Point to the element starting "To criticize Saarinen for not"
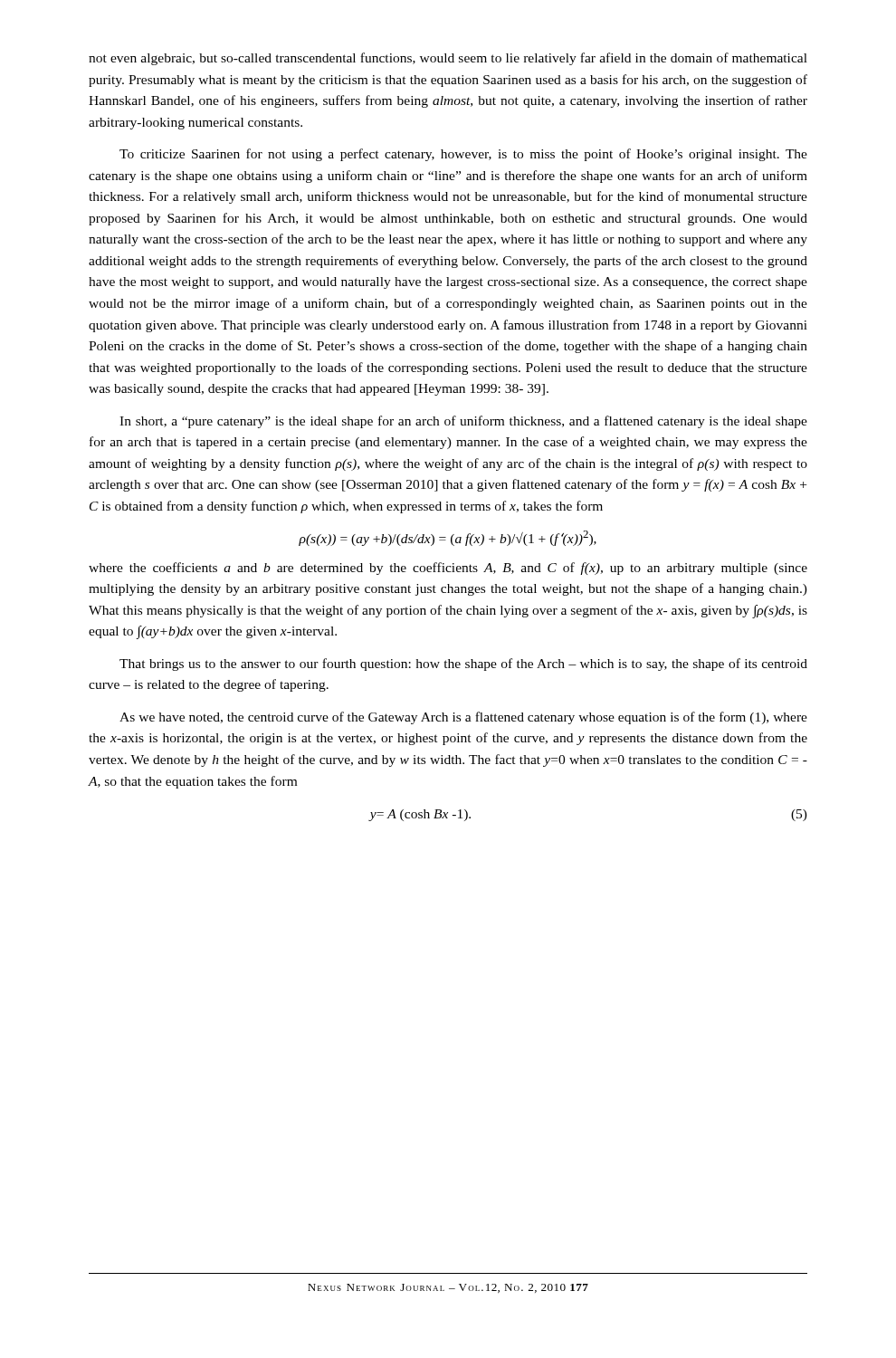Screen dimensions: 1358x896 448,271
